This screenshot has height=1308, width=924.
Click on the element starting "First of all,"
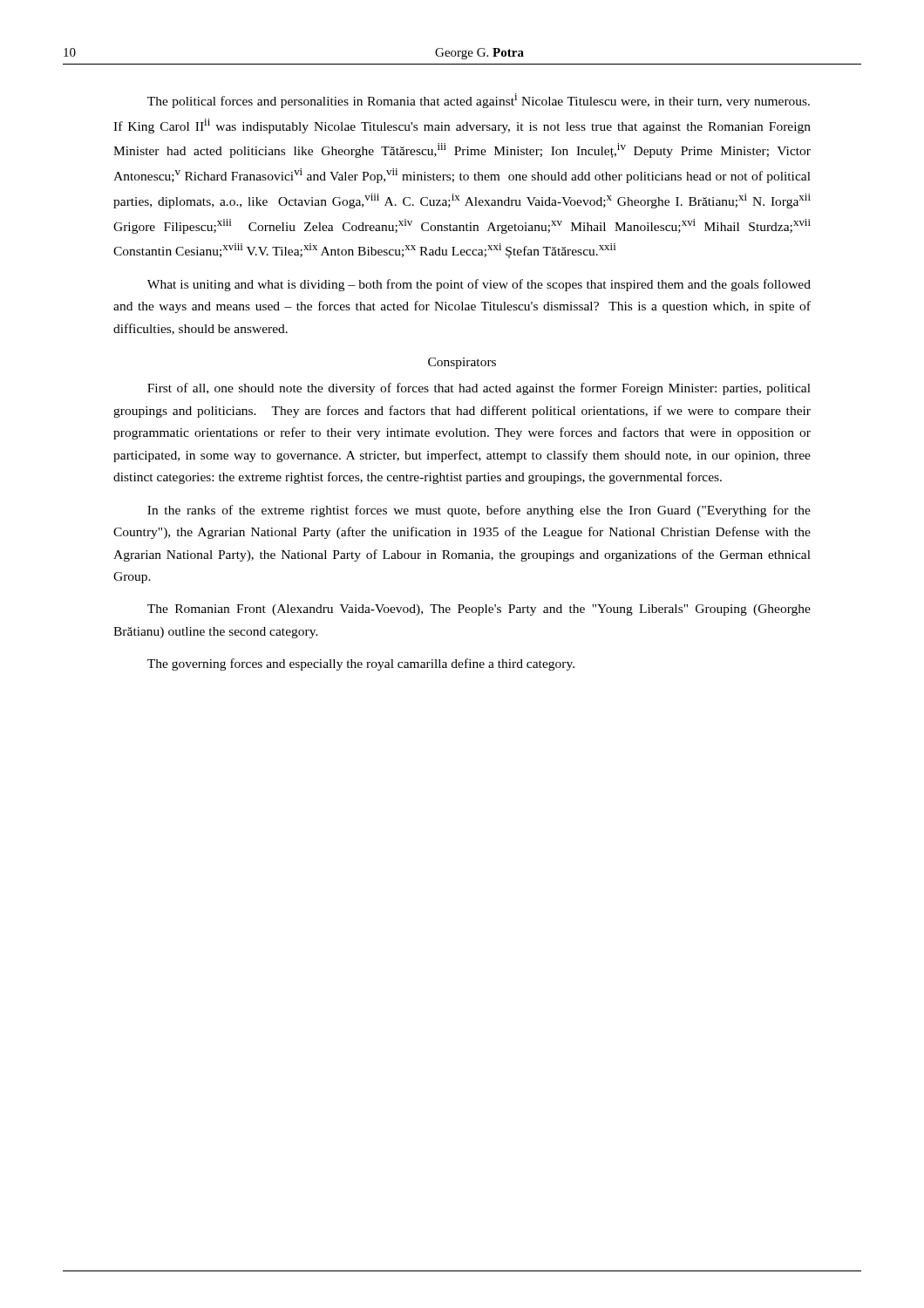tap(462, 432)
